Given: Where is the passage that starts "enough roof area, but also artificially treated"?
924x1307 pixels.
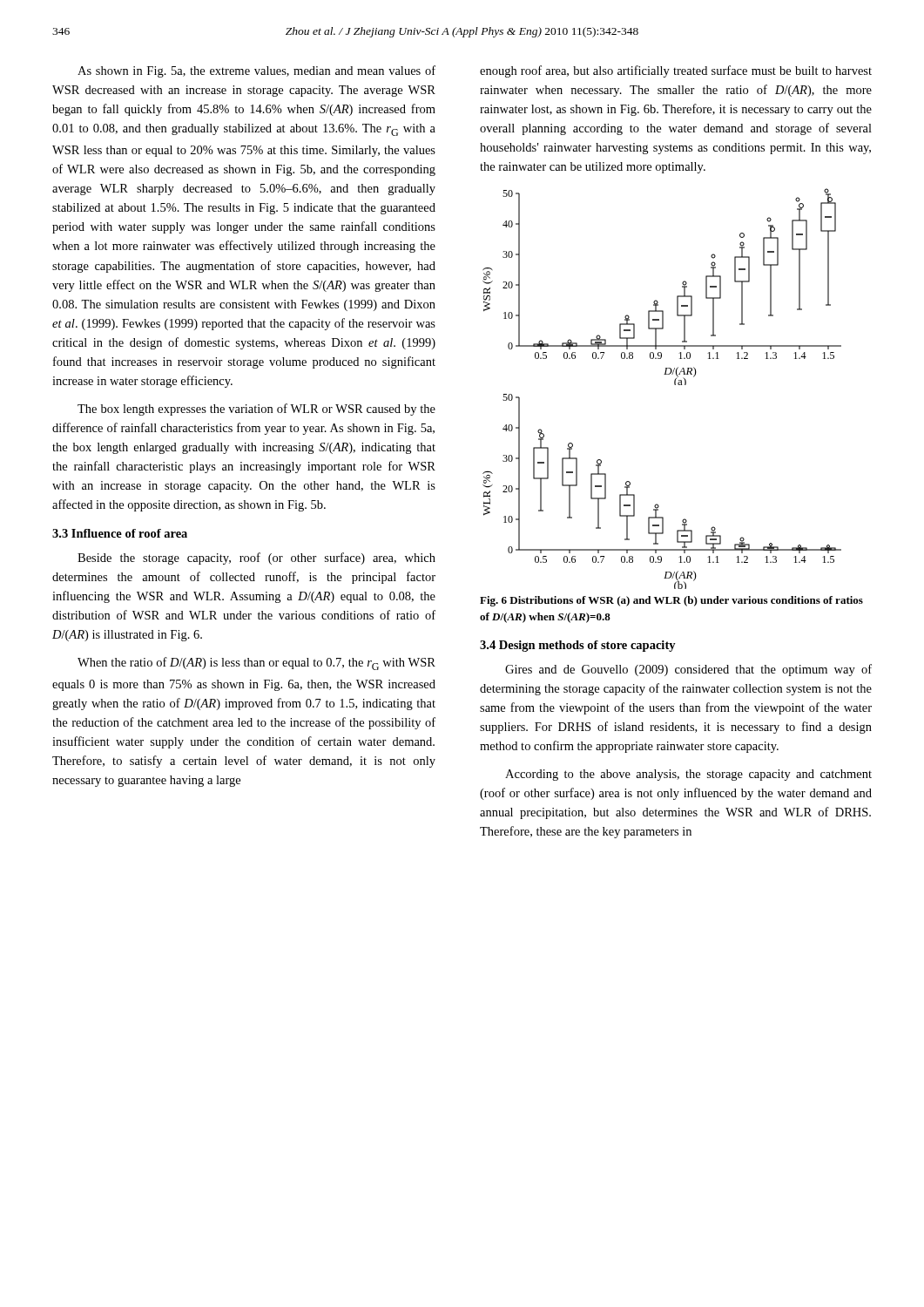Looking at the screenshot, I should click(676, 119).
